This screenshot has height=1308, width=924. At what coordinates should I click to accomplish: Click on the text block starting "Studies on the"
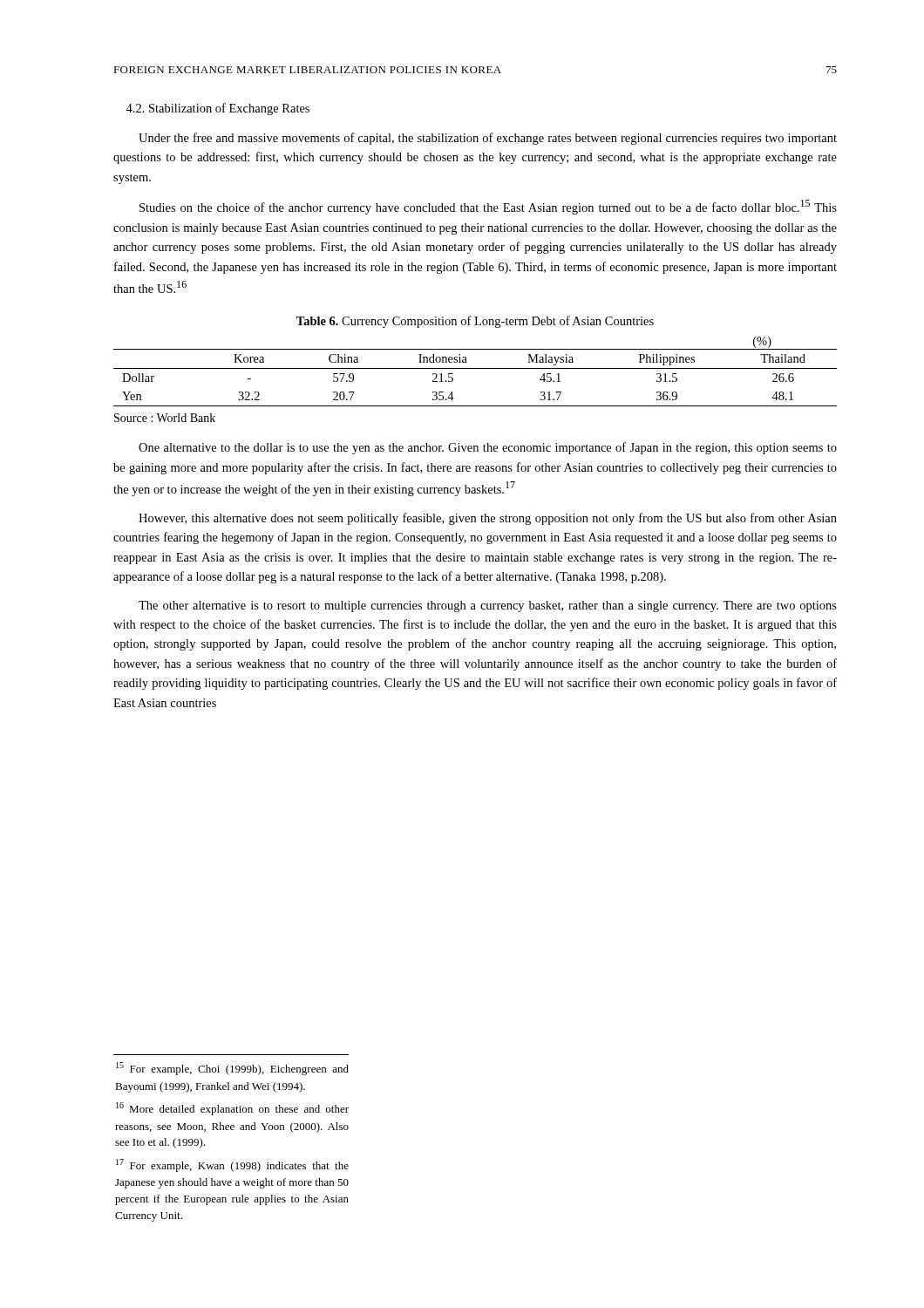475,246
